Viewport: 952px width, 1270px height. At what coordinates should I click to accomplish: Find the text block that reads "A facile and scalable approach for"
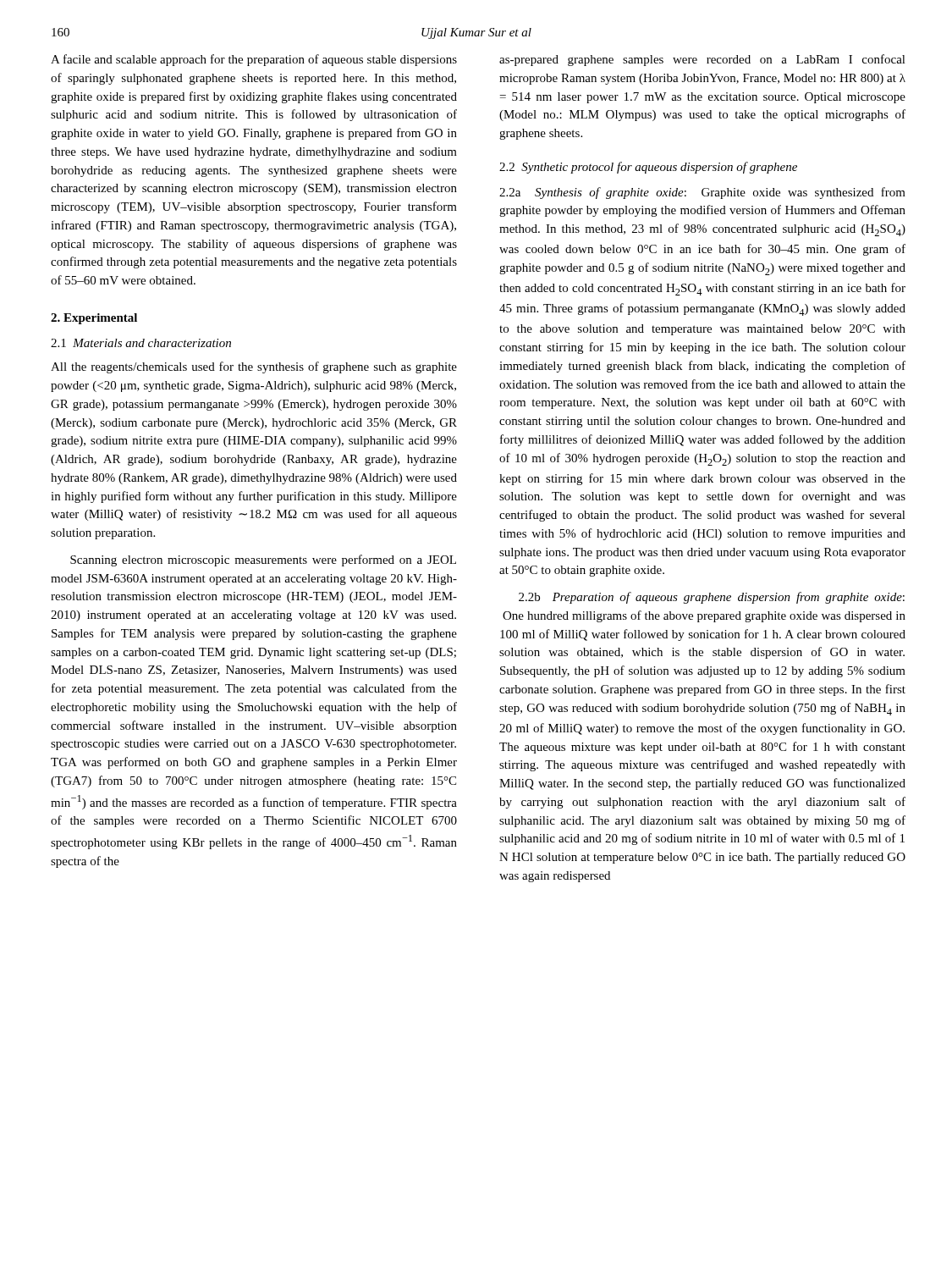click(x=254, y=170)
